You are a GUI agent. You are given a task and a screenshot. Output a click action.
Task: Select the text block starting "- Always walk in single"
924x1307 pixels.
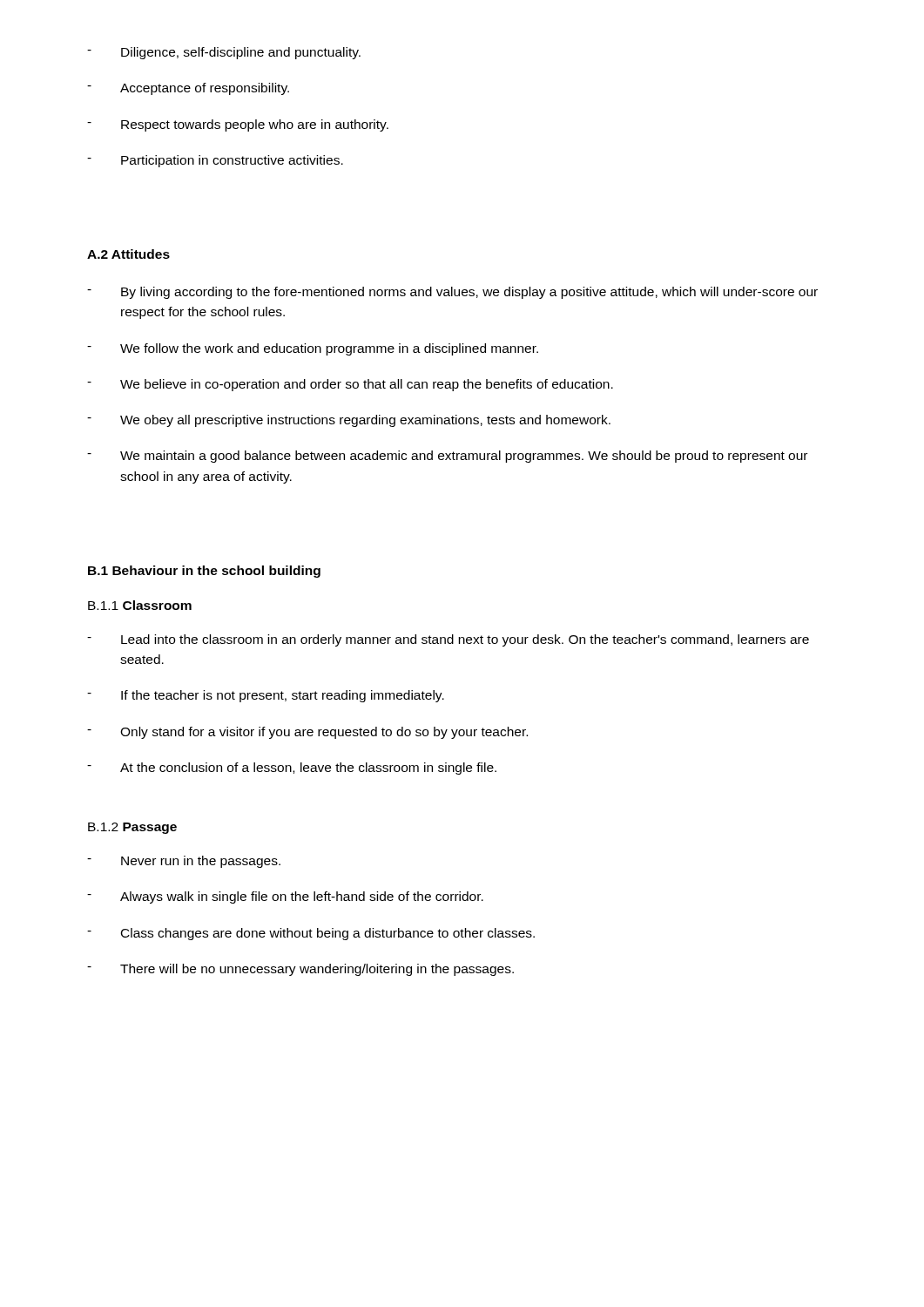[462, 897]
